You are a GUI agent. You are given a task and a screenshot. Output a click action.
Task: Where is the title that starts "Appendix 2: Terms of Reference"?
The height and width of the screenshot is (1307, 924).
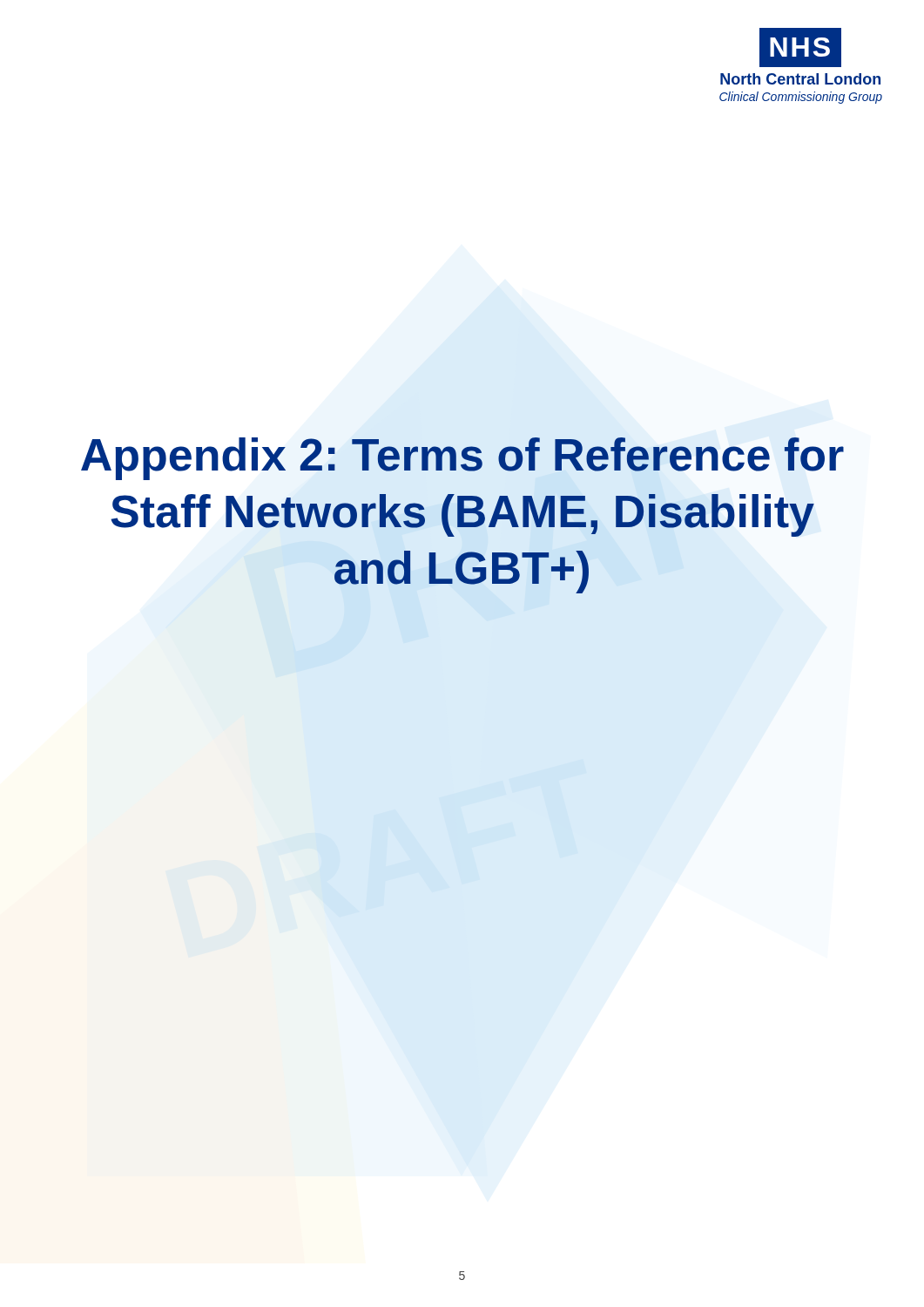tap(462, 512)
